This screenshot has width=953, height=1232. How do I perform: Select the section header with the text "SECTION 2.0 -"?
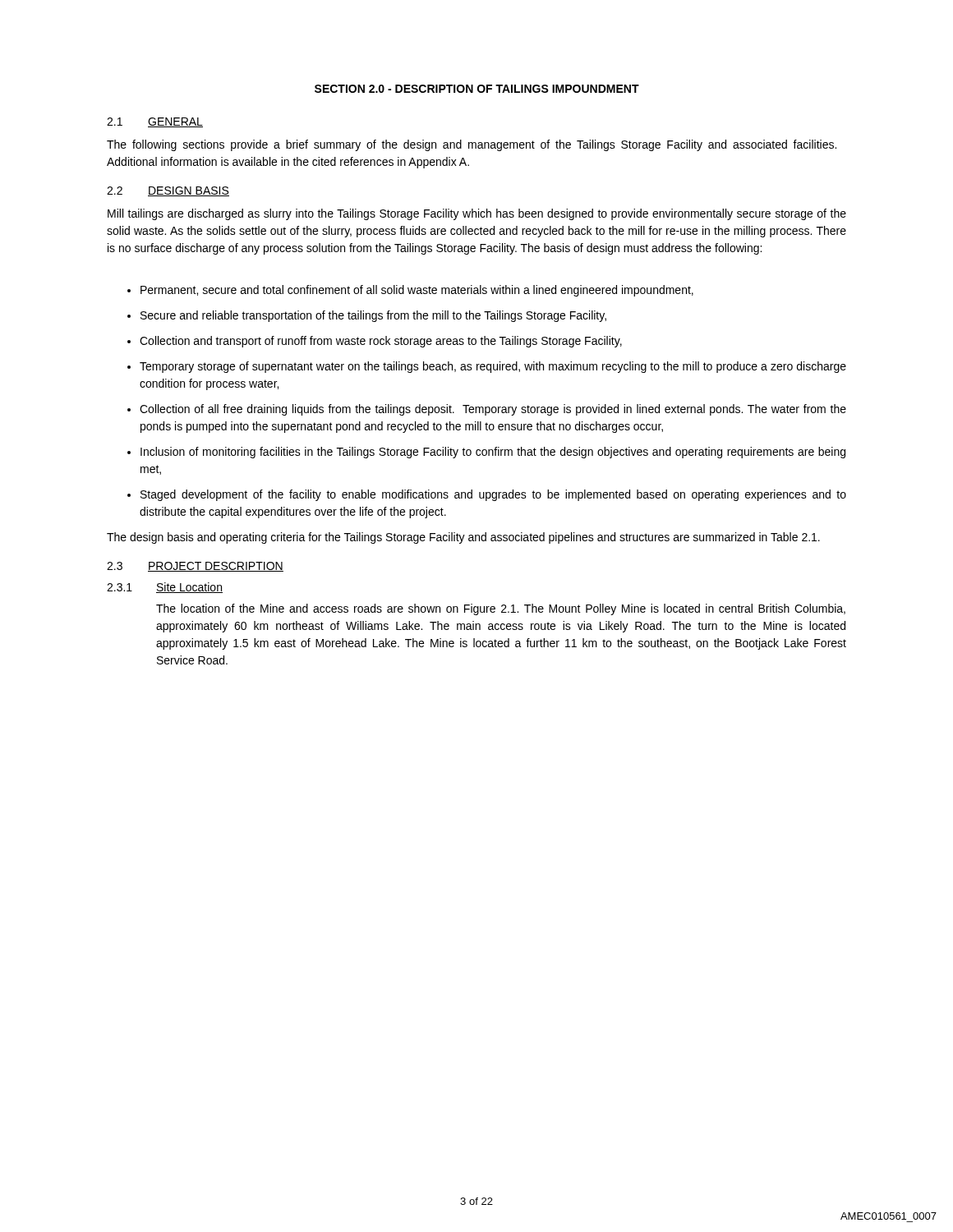pos(476,89)
